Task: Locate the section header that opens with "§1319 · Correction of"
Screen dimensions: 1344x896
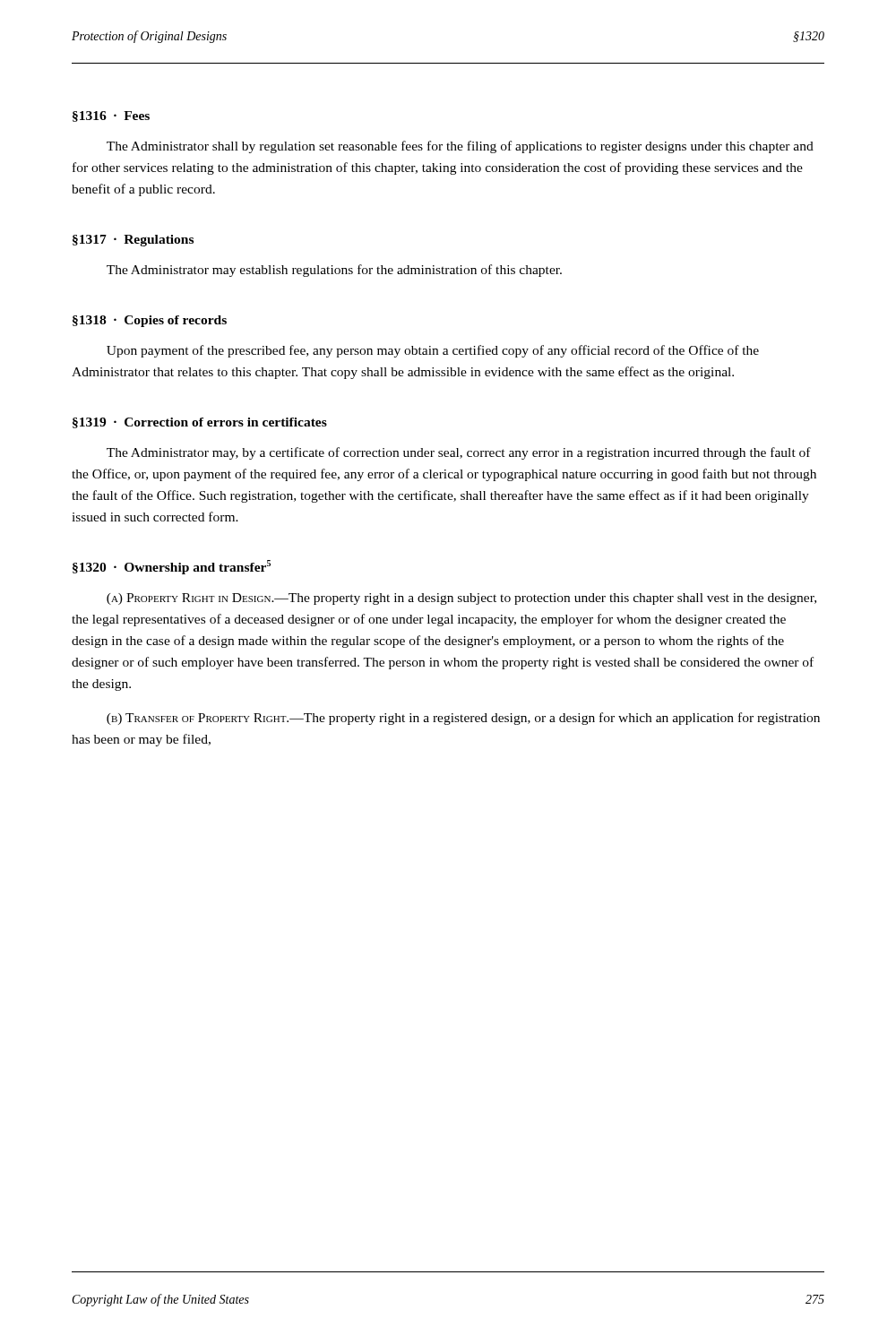Action: (199, 422)
